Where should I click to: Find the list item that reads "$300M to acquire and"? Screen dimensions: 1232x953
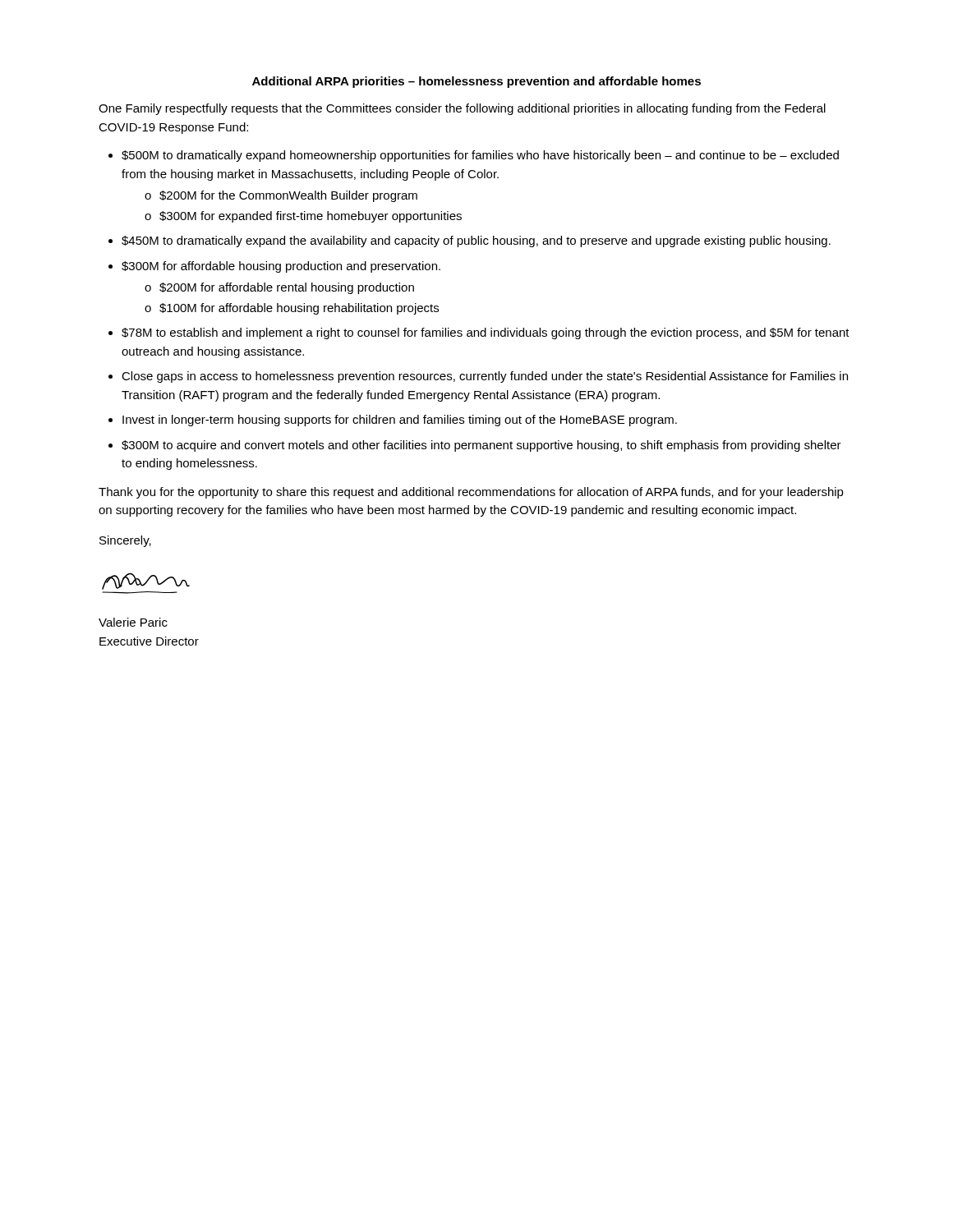(481, 454)
